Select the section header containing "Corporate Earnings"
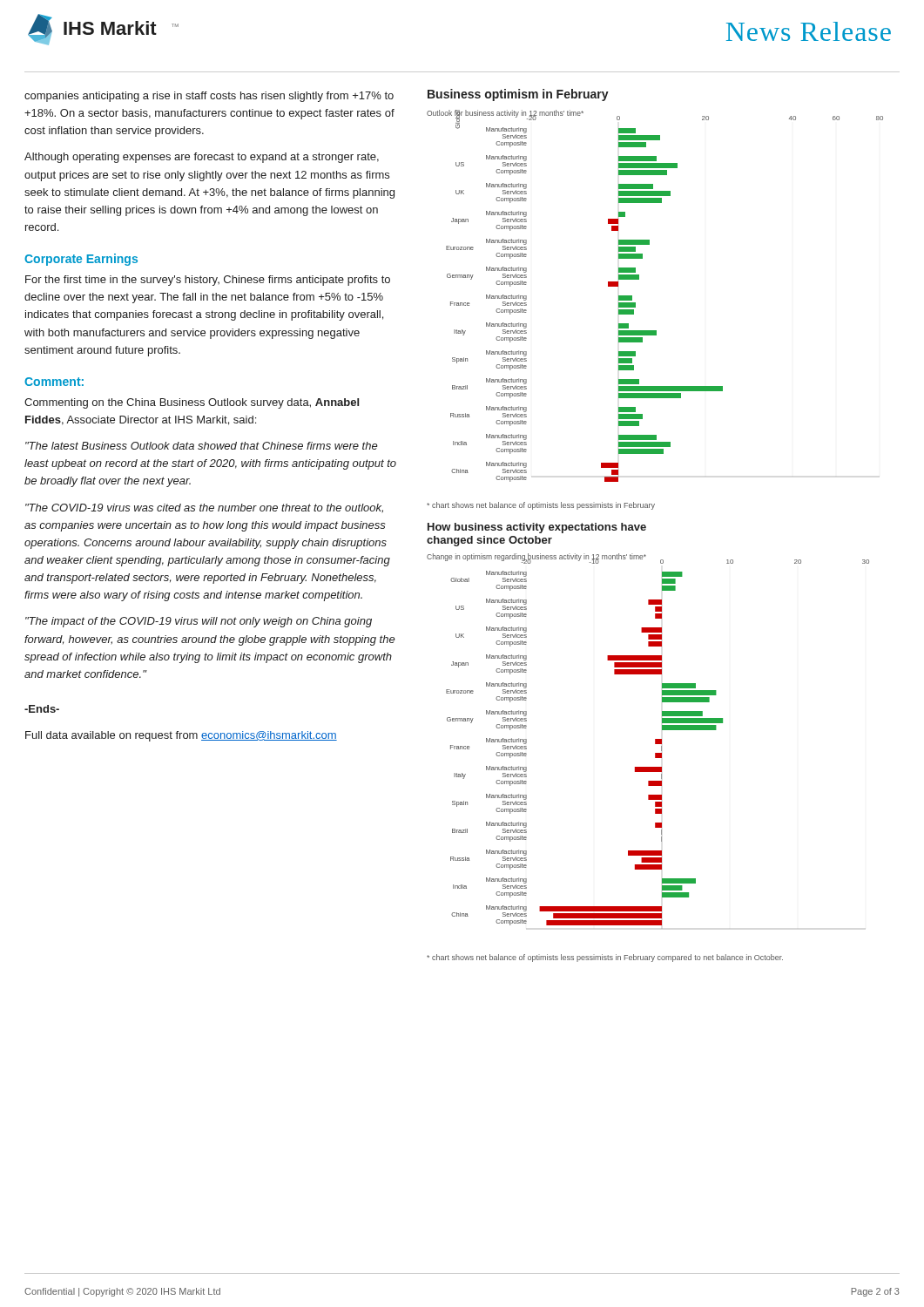The width and height of the screenshot is (924, 1307). tap(81, 259)
